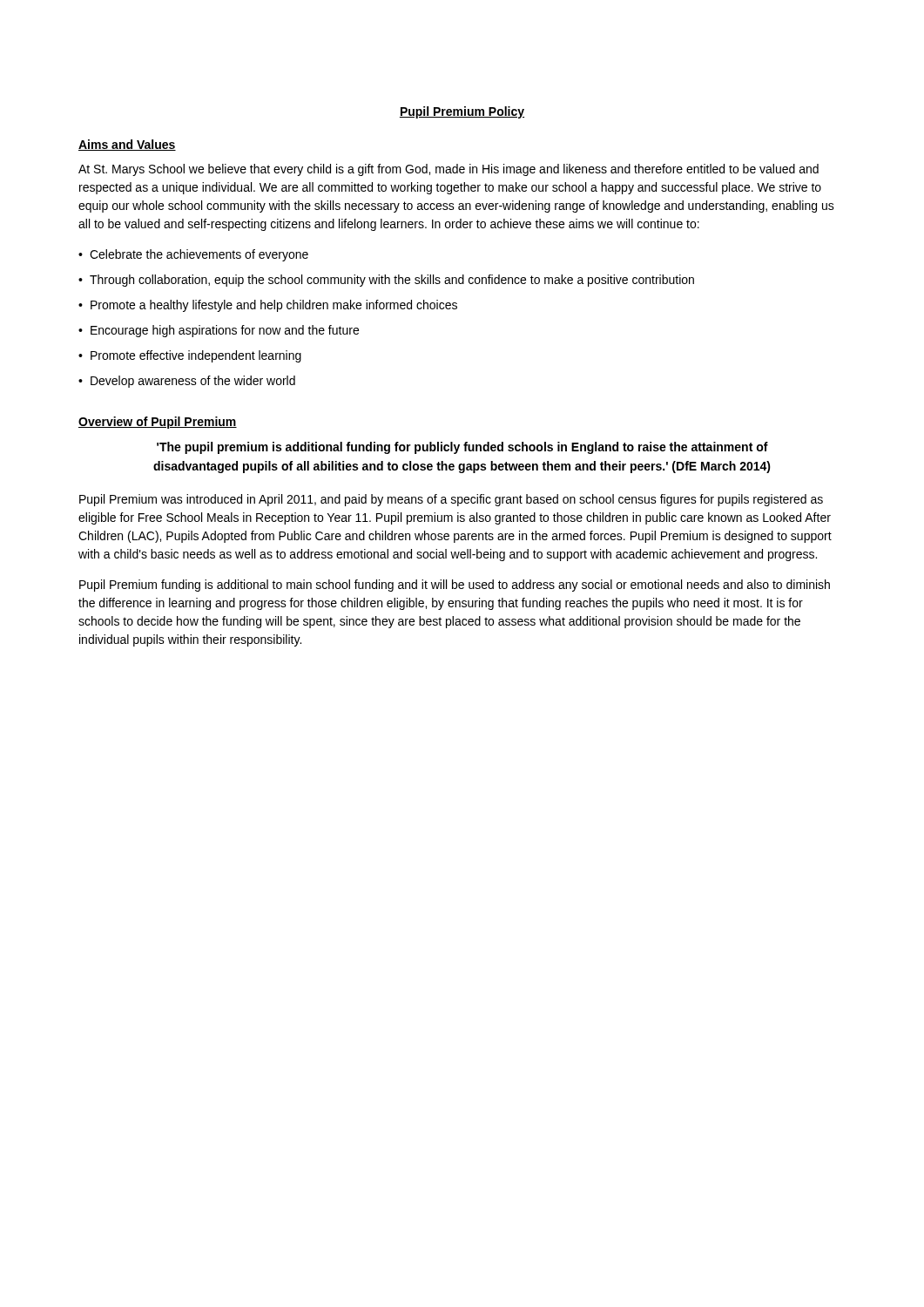Locate the section header that says "Overview of Pupil Premium"
924x1307 pixels.
pos(157,422)
